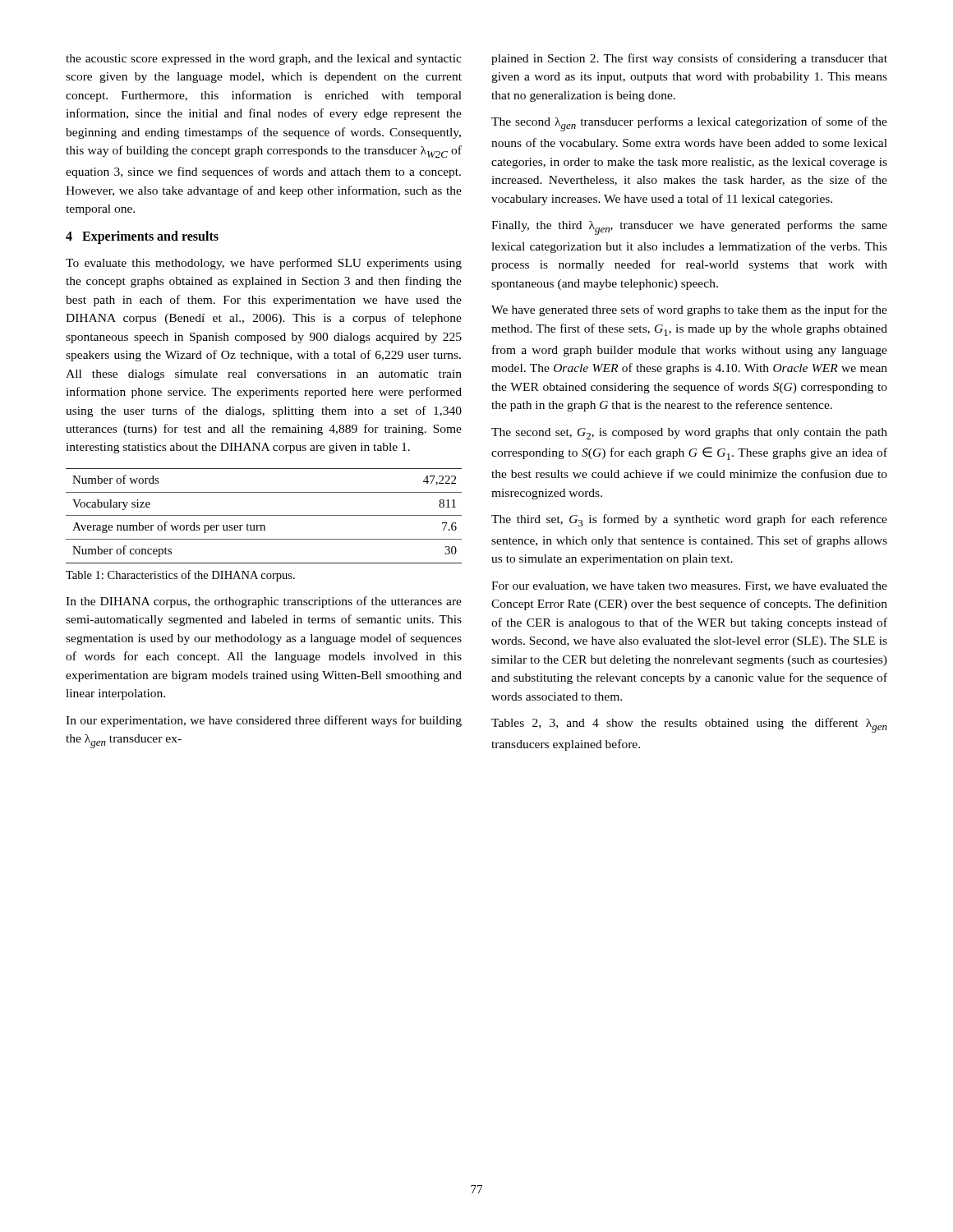The height and width of the screenshot is (1232, 953).
Task: Select the block starting "Table 1: Characteristics of the DIHANA"
Action: tap(264, 575)
